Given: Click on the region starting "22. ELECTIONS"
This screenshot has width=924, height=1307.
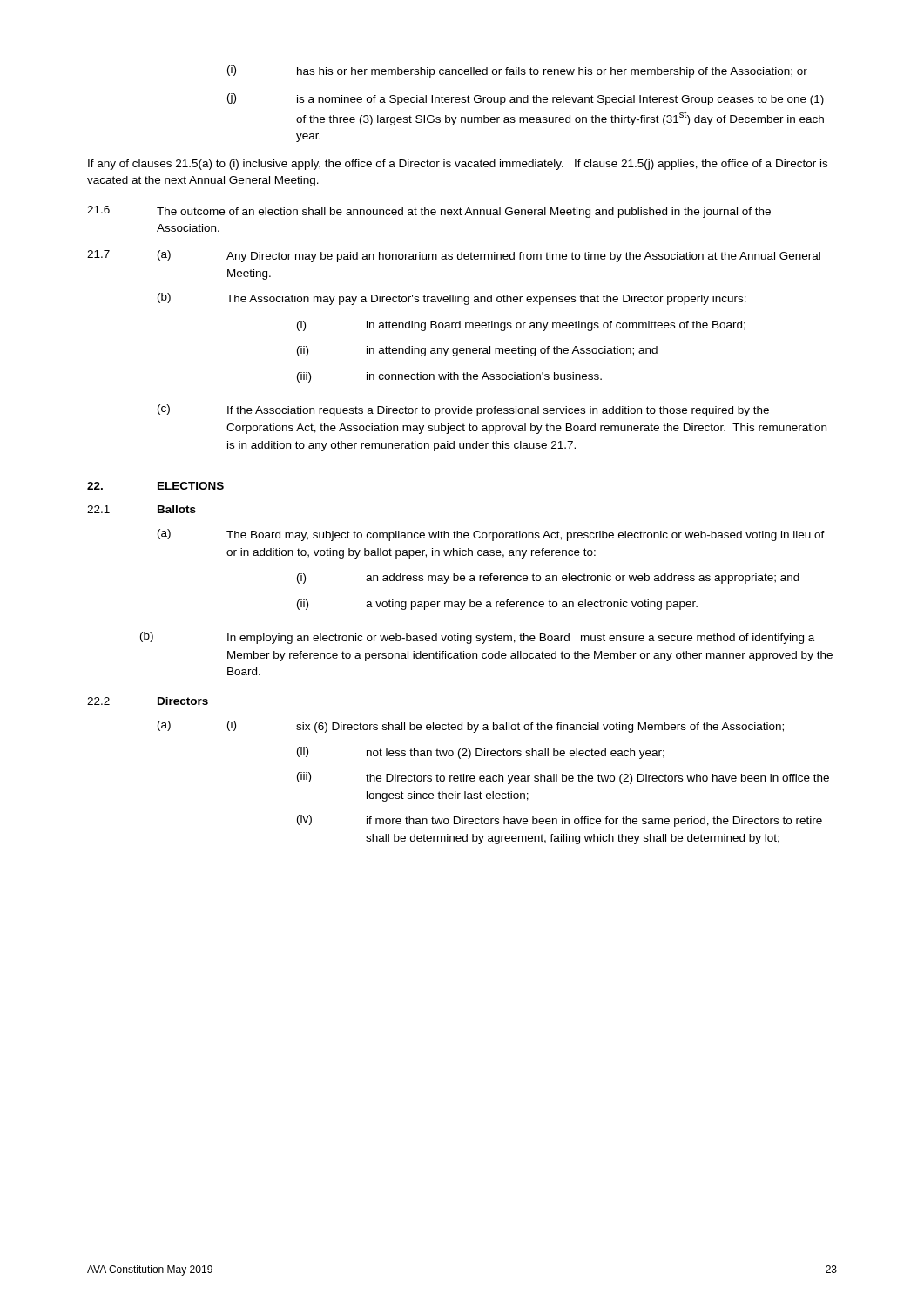Looking at the screenshot, I should (156, 486).
